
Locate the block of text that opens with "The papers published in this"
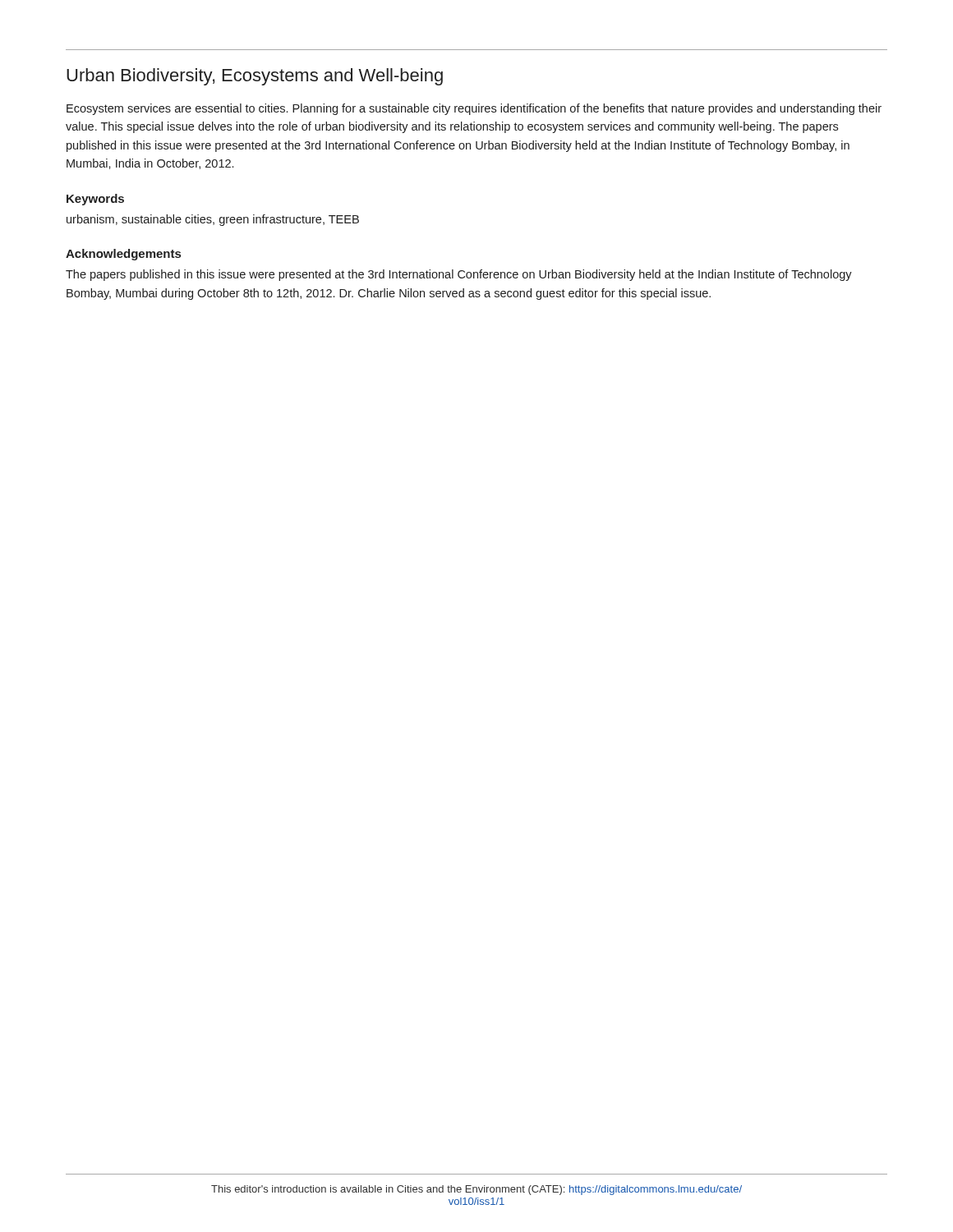pyautogui.click(x=459, y=284)
